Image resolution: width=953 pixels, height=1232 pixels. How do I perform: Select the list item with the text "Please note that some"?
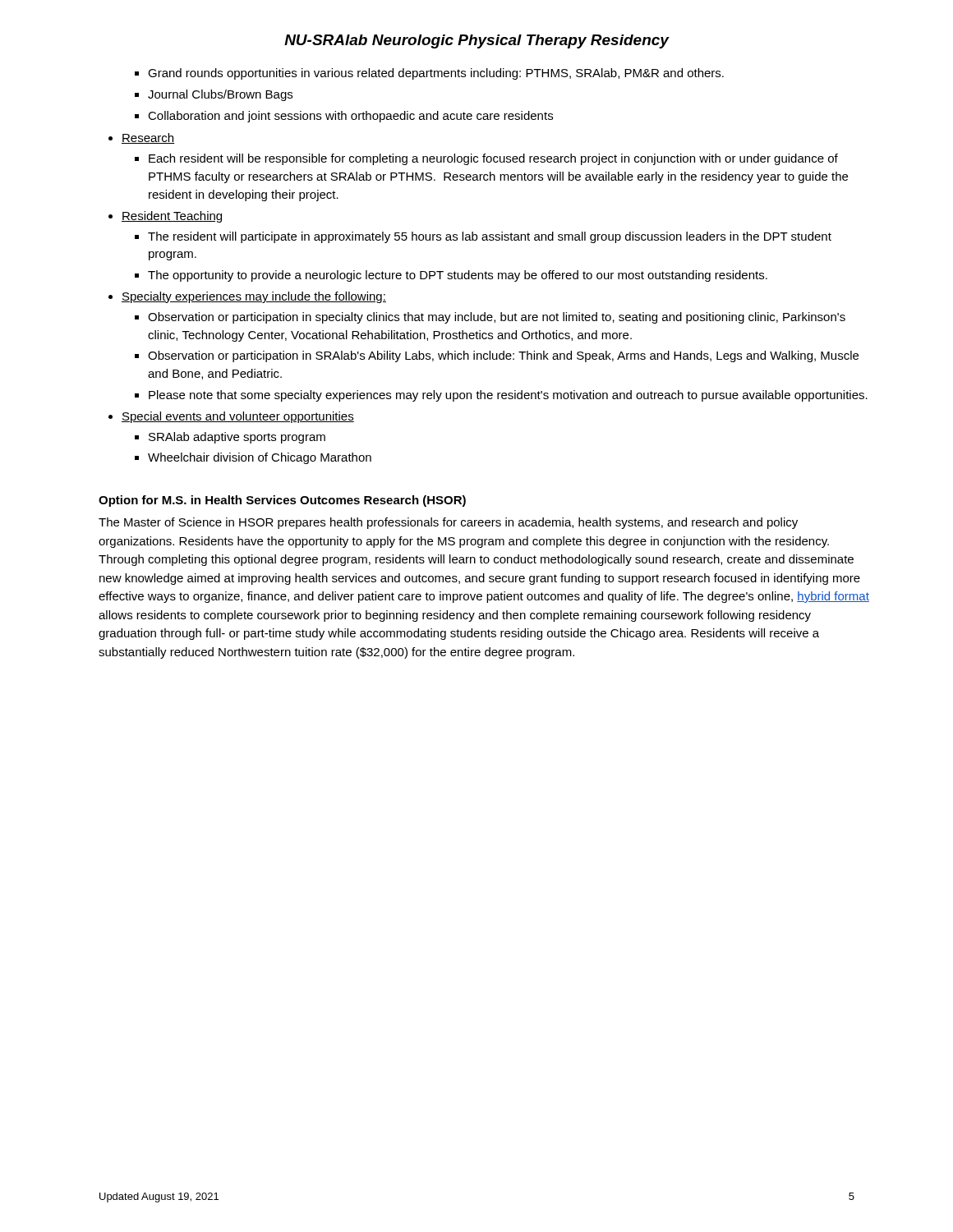tap(508, 394)
